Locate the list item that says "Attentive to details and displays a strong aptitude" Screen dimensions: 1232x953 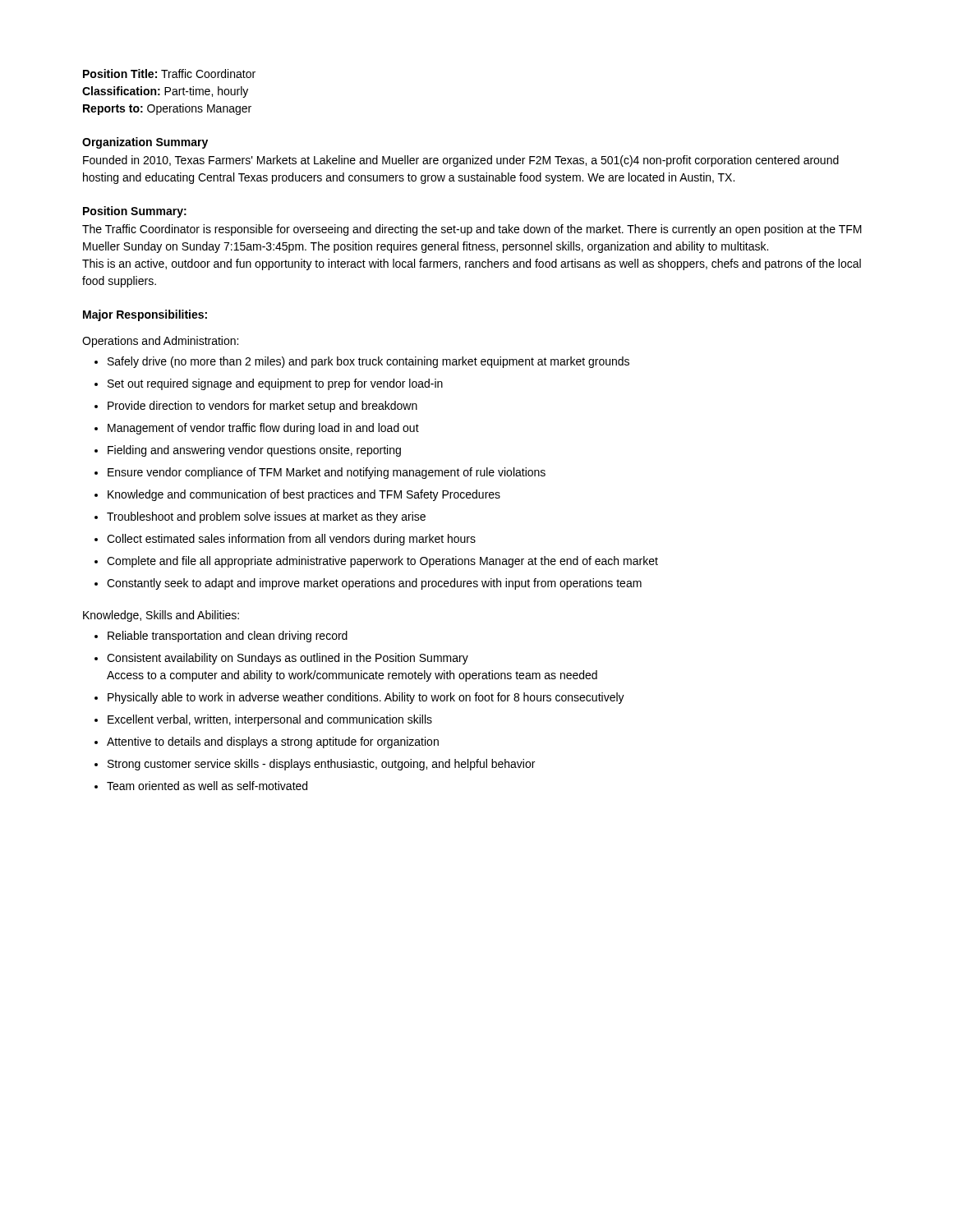pos(273,742)
